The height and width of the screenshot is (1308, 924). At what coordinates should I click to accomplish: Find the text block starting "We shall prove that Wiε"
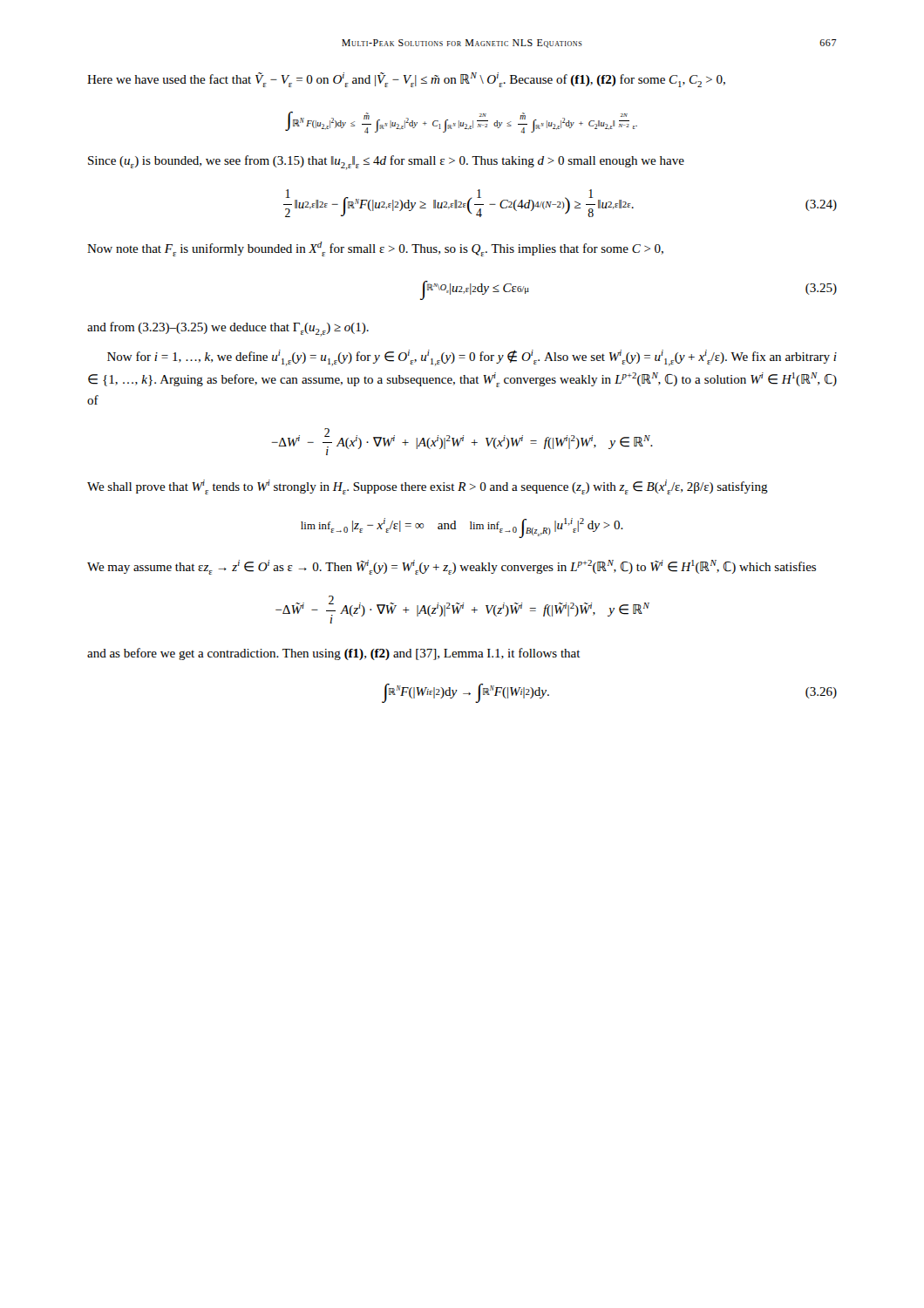pos(427,487)
